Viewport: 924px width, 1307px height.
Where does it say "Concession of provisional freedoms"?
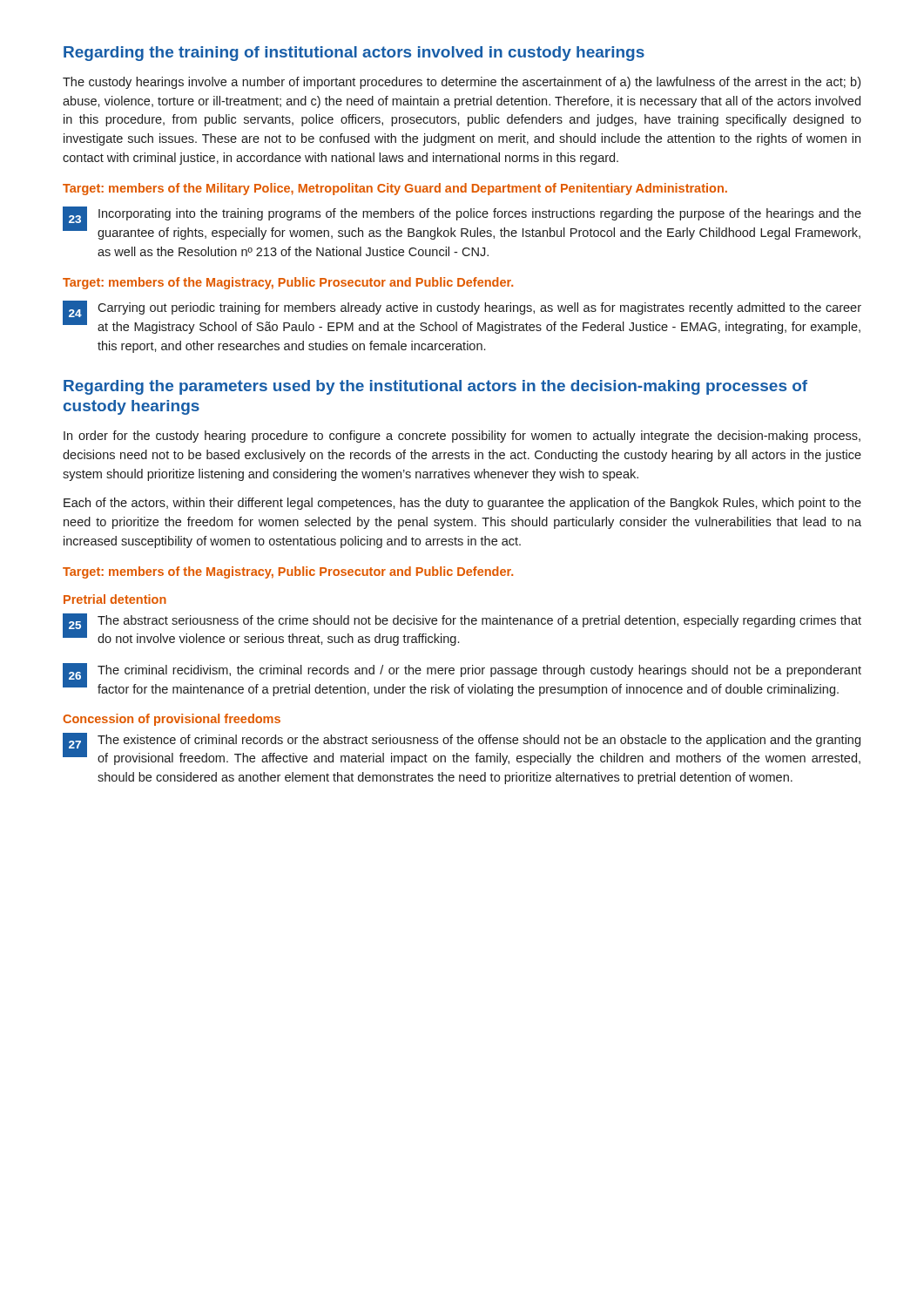pos(172,718)
